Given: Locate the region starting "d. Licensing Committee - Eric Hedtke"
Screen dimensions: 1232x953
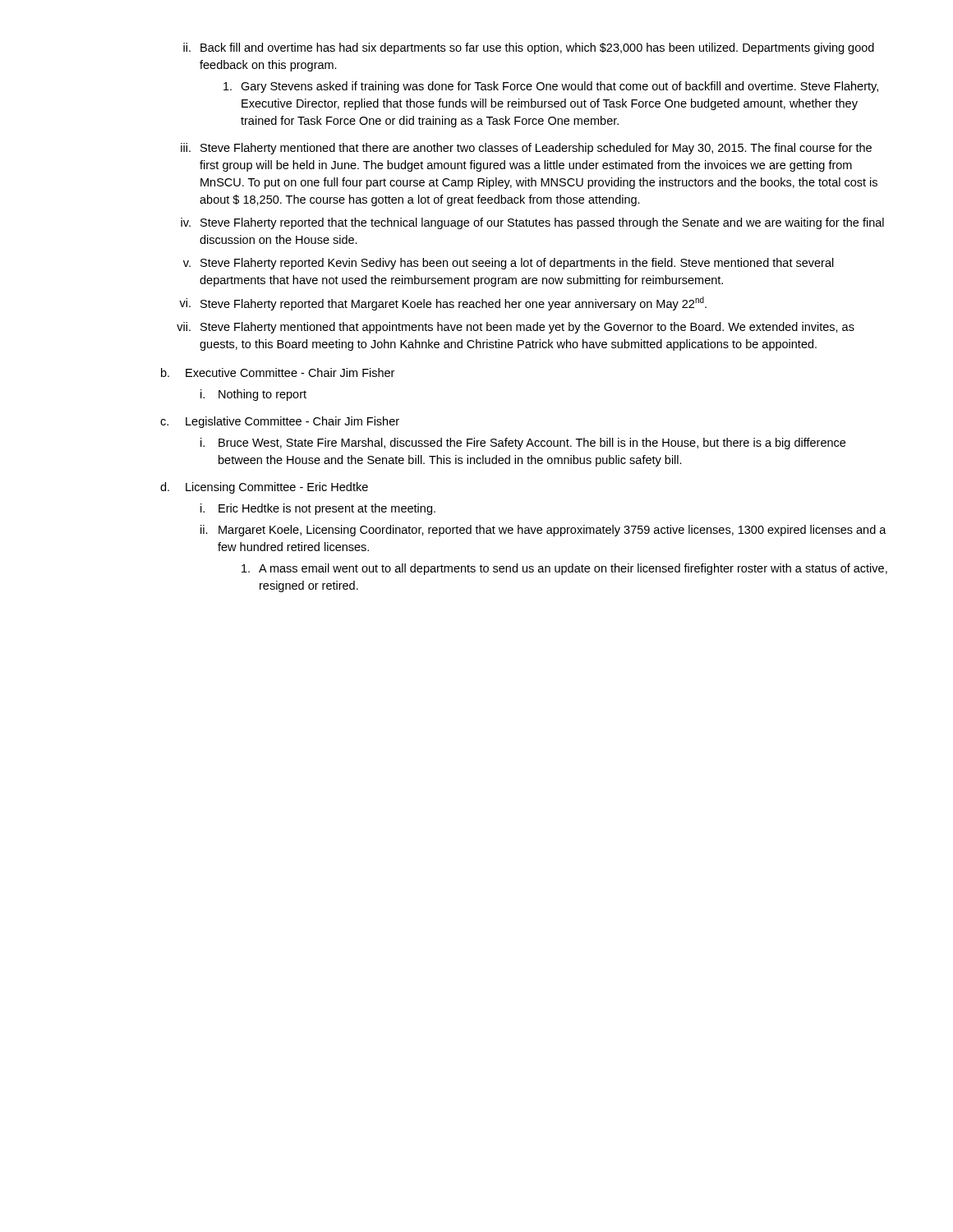Looking at the screenshot, I should click(x=526, y=541).
